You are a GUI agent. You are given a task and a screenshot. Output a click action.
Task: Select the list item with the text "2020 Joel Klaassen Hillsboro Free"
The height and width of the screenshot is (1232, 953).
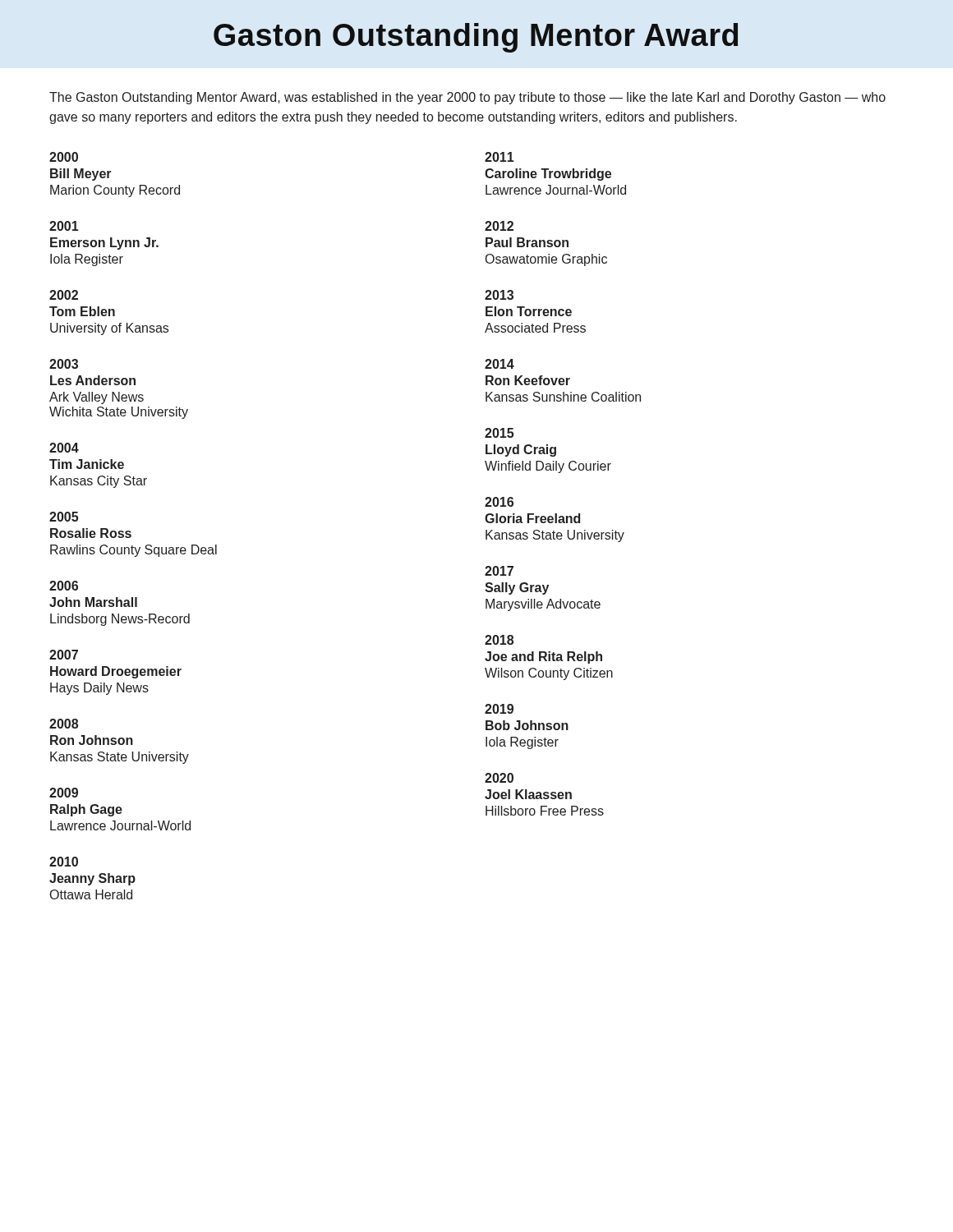tap(499, 778)
